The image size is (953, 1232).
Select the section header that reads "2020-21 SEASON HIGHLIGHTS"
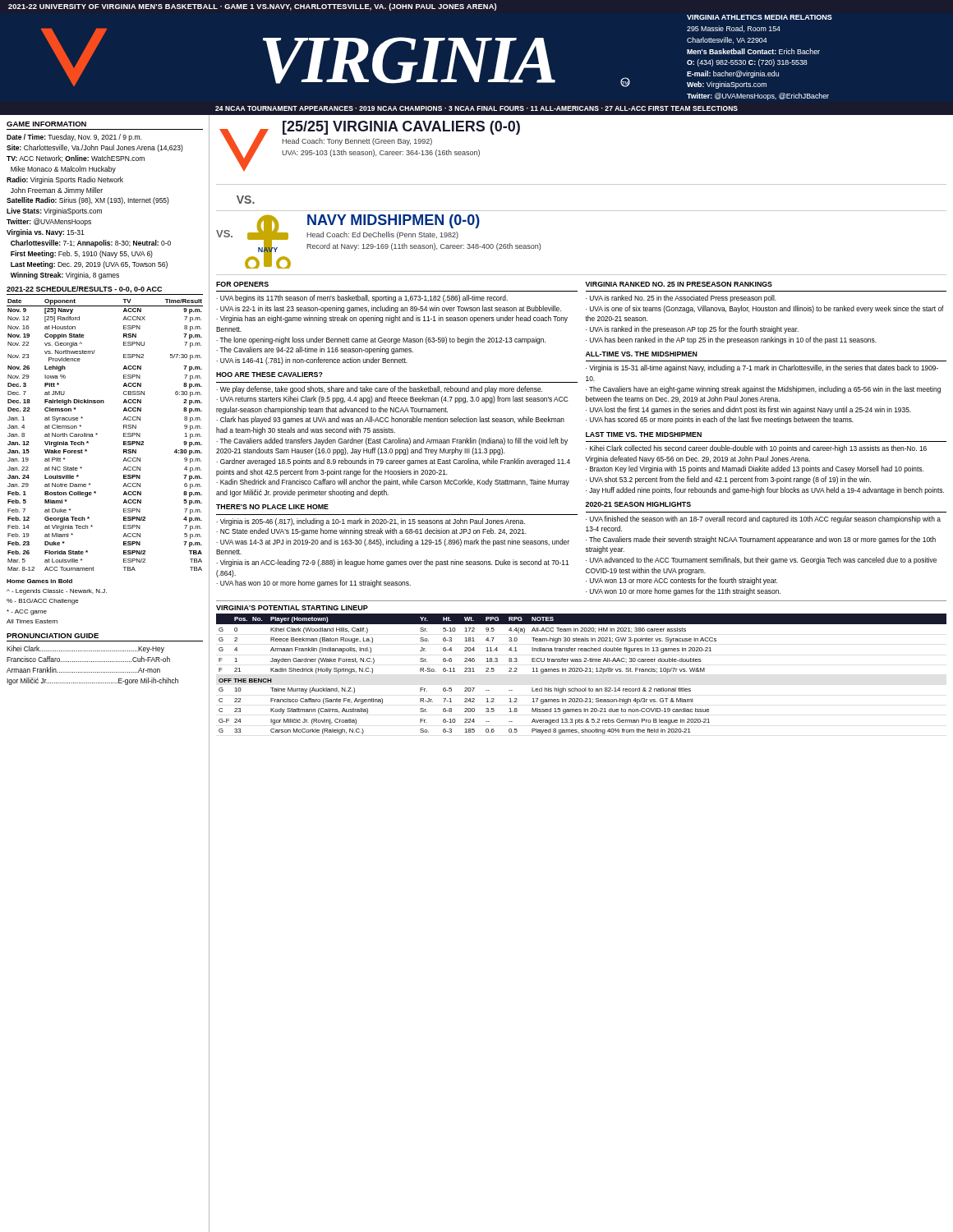coord(638,505)
